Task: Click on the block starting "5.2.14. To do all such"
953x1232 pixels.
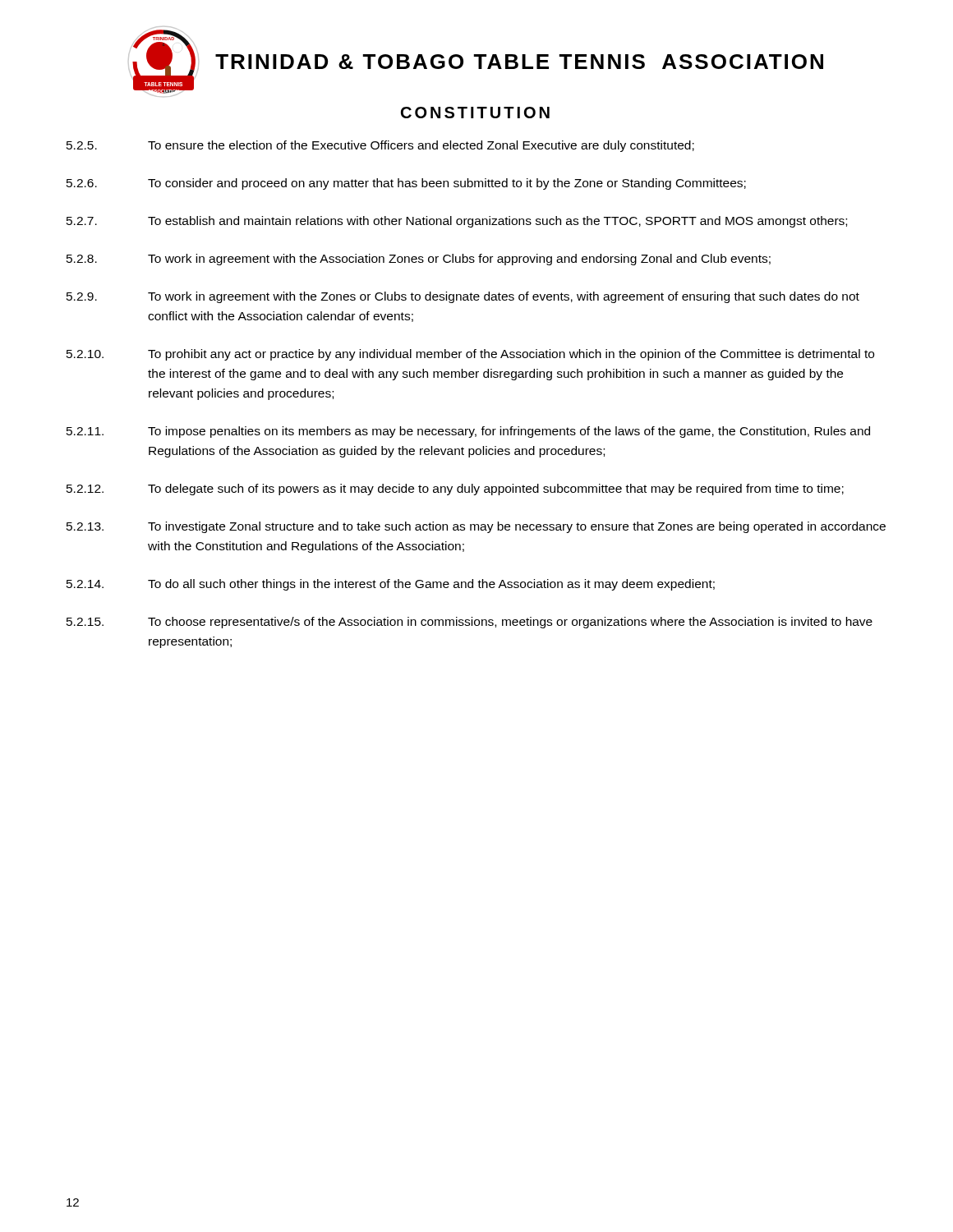Action: point(476,584)
